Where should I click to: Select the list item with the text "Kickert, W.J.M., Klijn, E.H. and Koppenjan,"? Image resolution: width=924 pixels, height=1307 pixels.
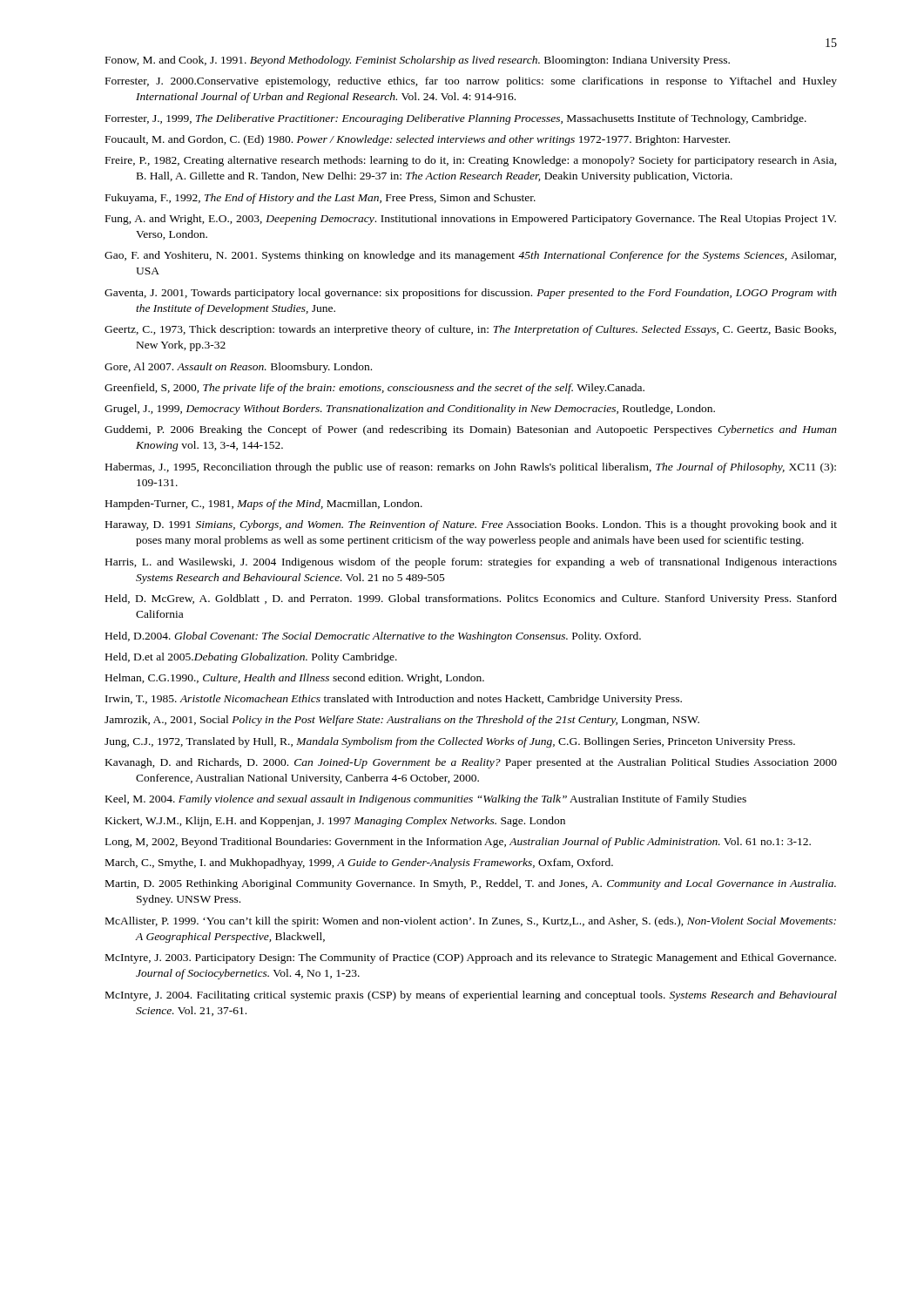point(335,820)
